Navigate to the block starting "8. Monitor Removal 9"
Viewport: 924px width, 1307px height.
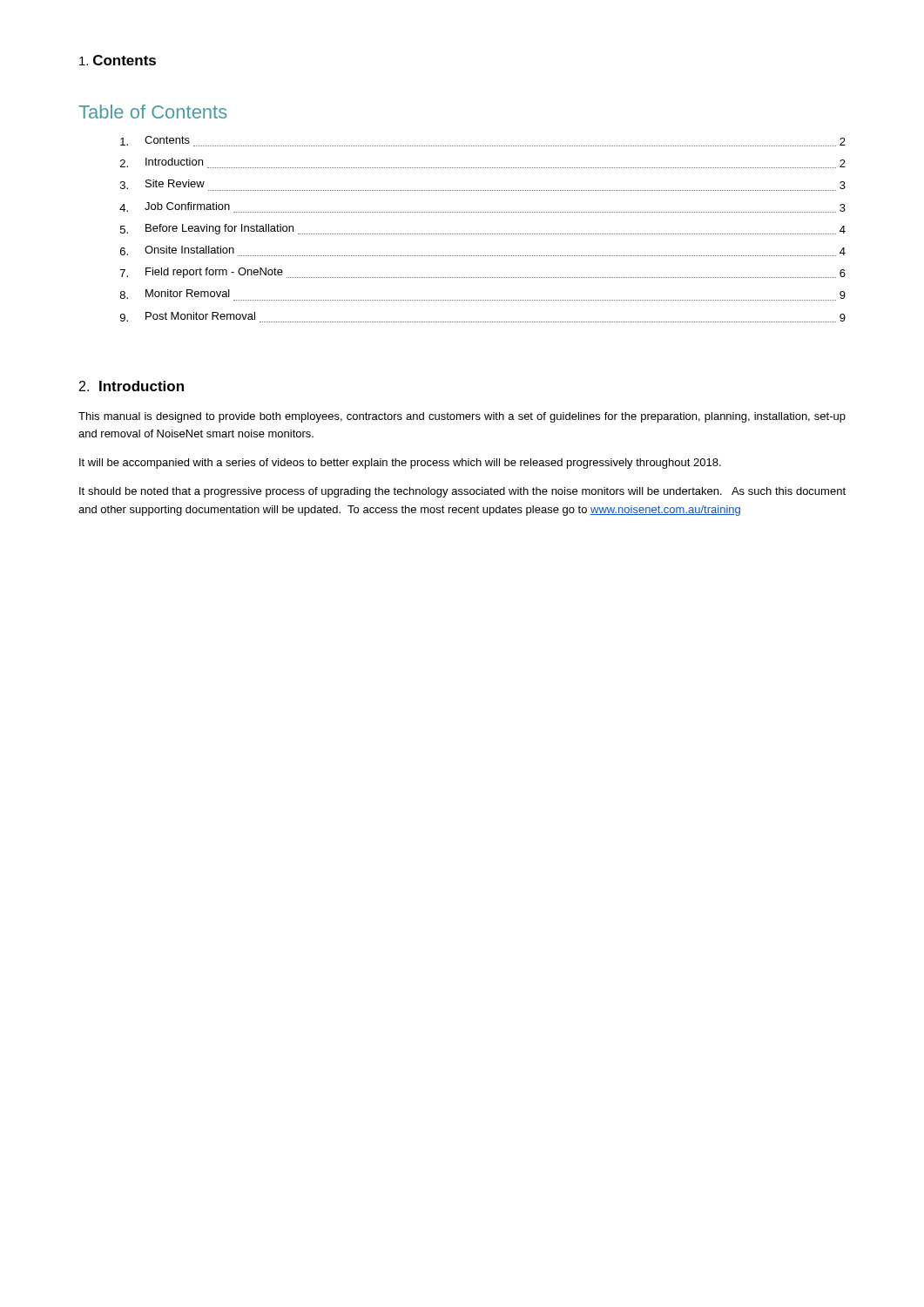click(x=475, y=295)
